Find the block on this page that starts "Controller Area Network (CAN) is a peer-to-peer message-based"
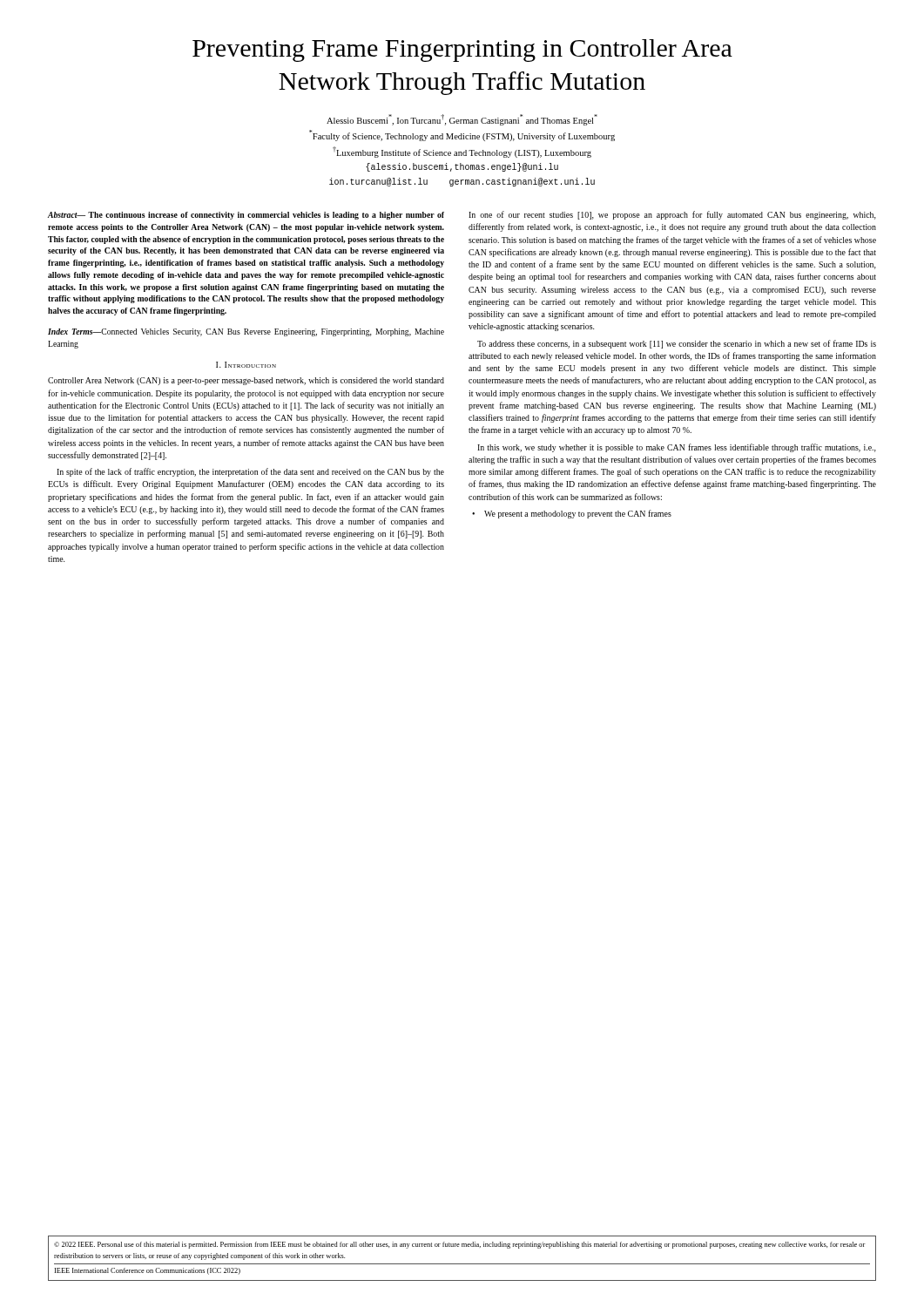 coord(246,470)
